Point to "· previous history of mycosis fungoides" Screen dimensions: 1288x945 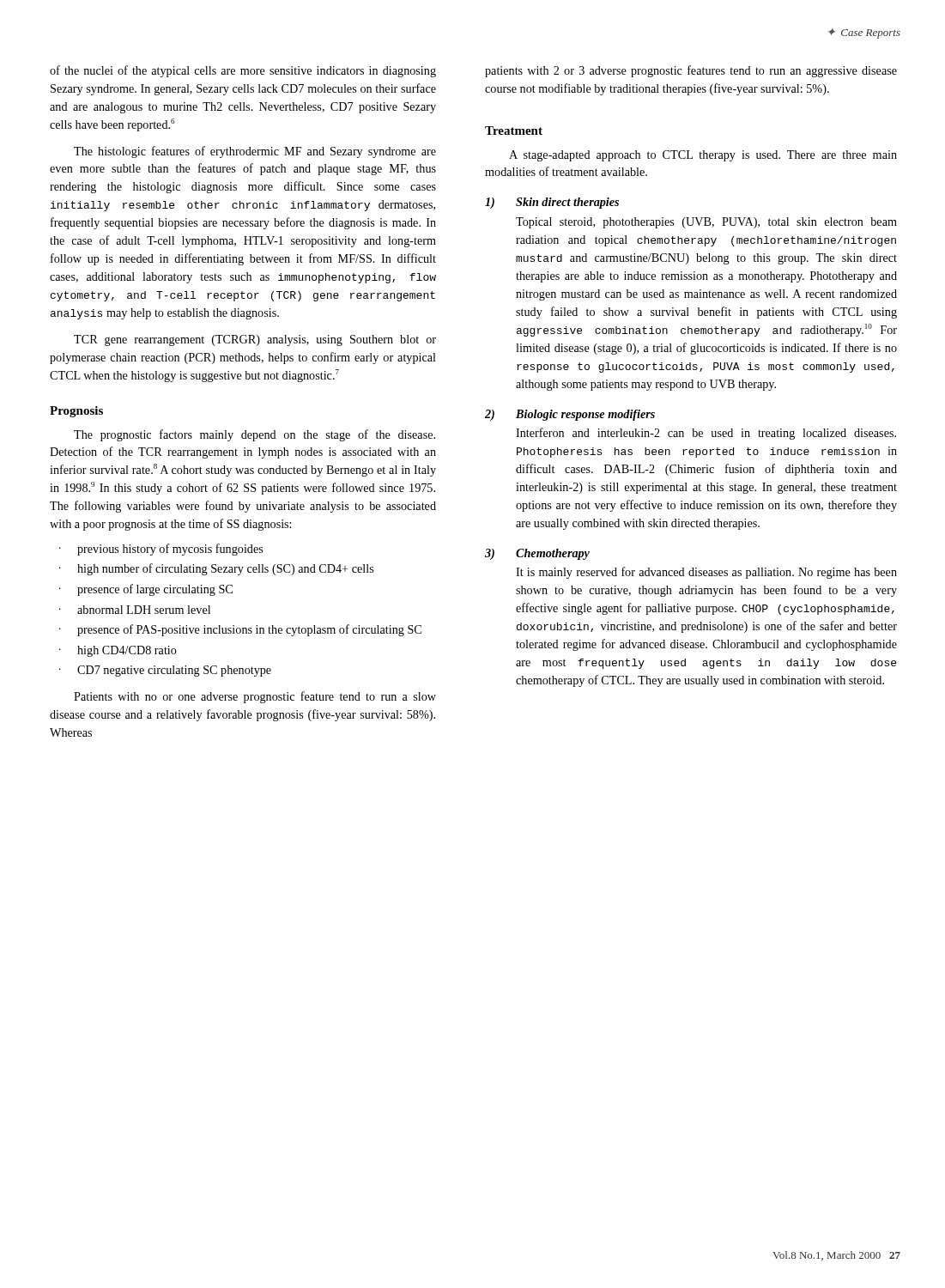[x=247, y=549]
